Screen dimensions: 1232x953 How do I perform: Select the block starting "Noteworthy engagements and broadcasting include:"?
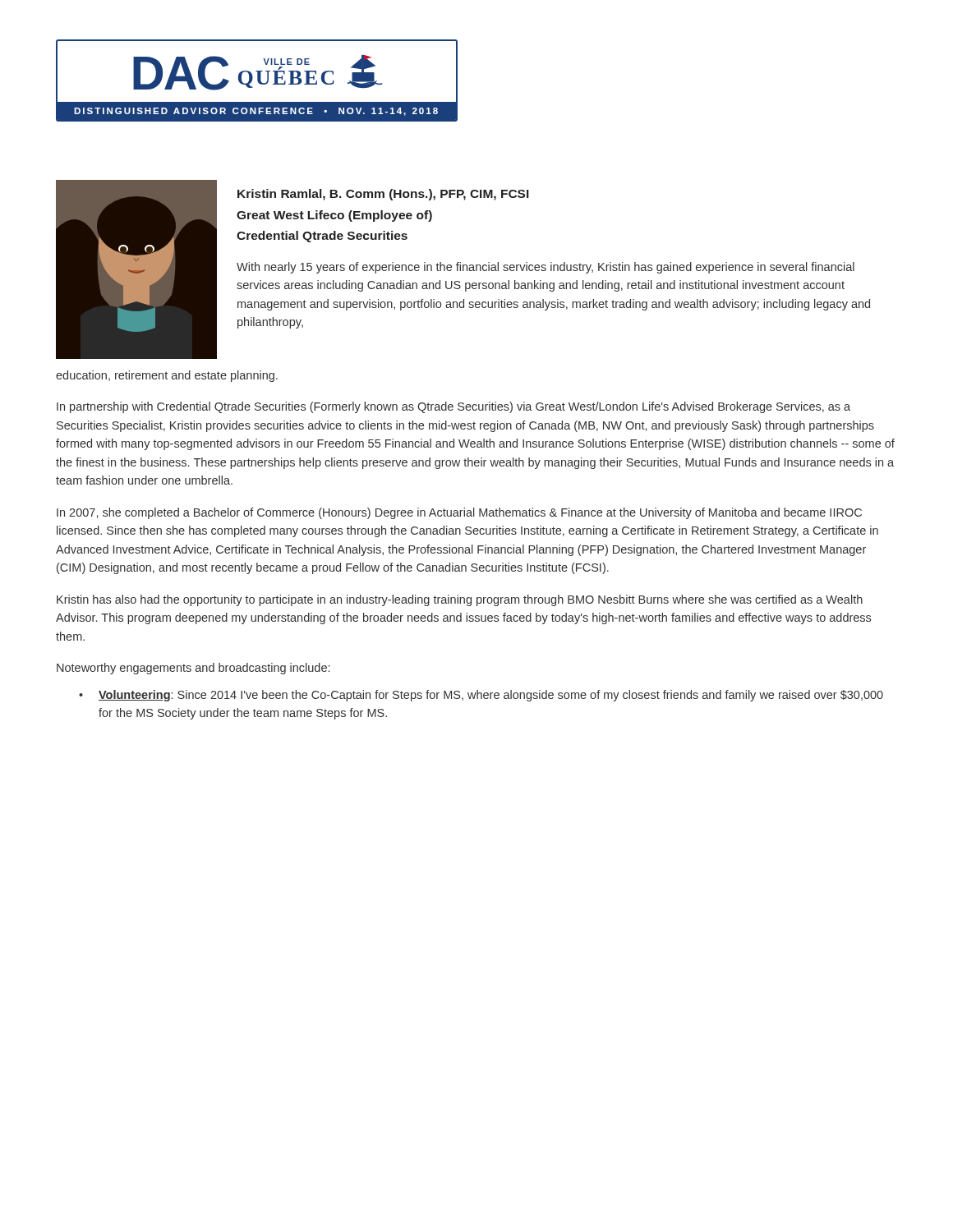[193, 669]
